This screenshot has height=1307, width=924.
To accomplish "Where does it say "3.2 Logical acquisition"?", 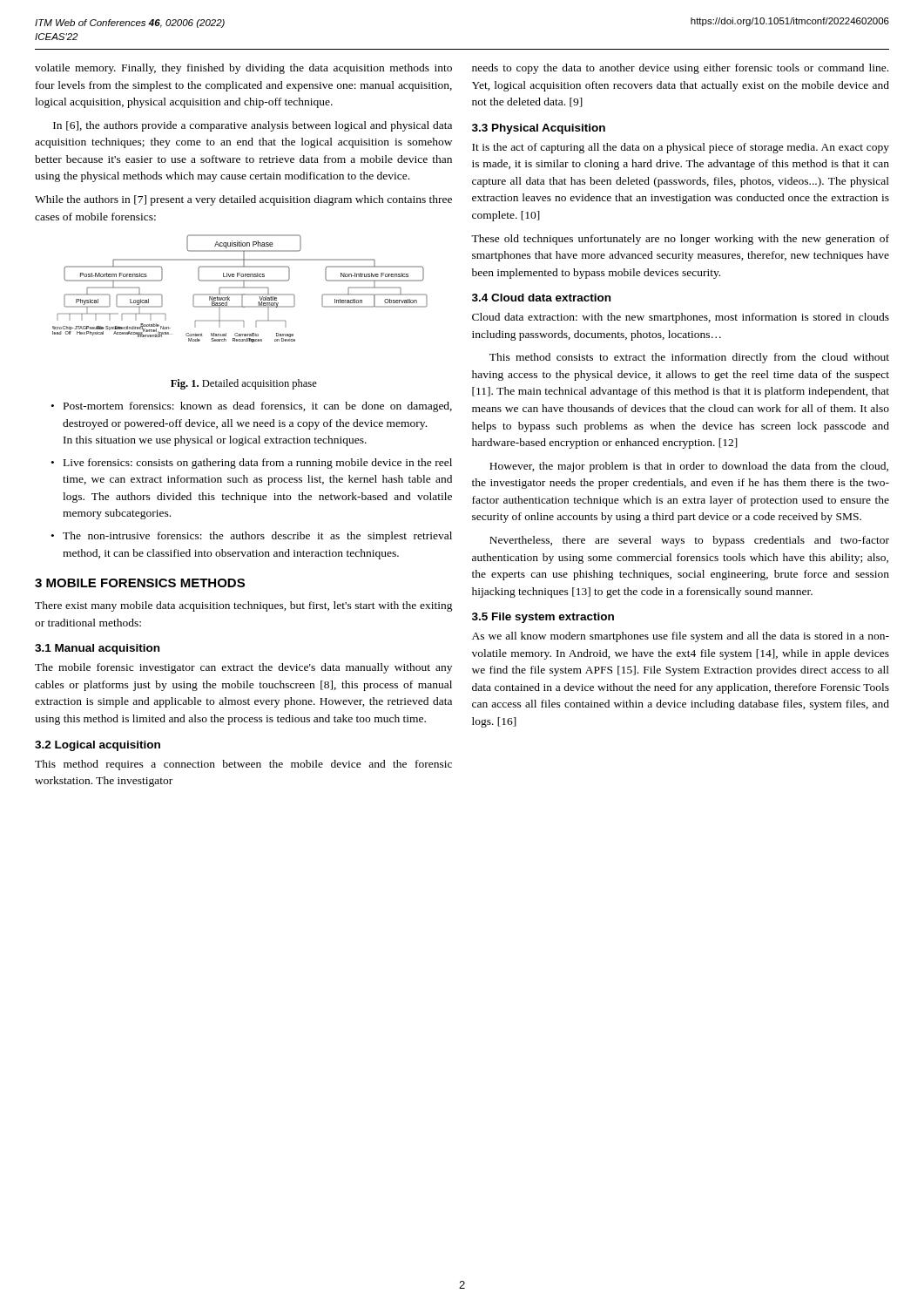I will tap(98, 744).
